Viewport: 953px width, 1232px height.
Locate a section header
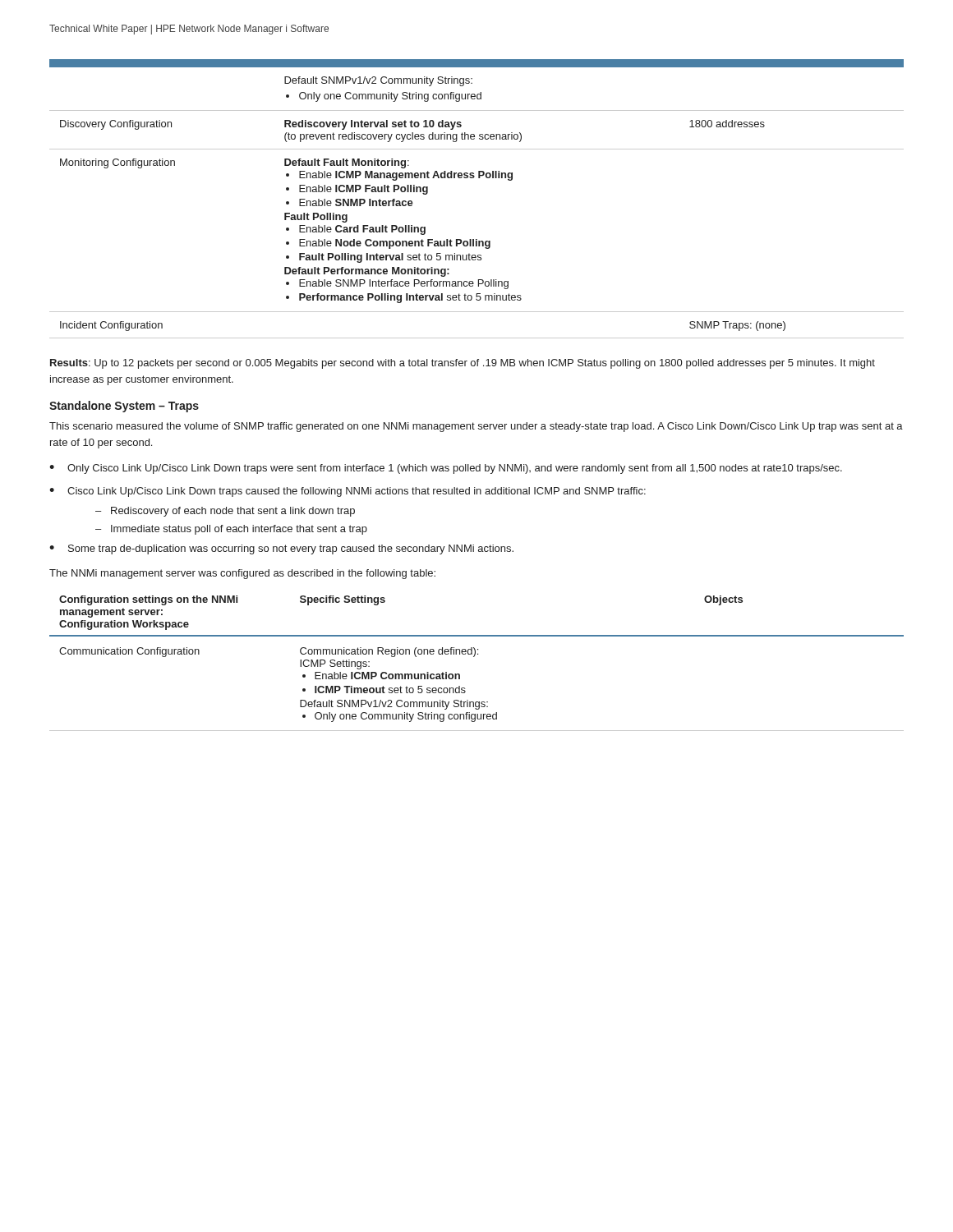click(124, 406)
